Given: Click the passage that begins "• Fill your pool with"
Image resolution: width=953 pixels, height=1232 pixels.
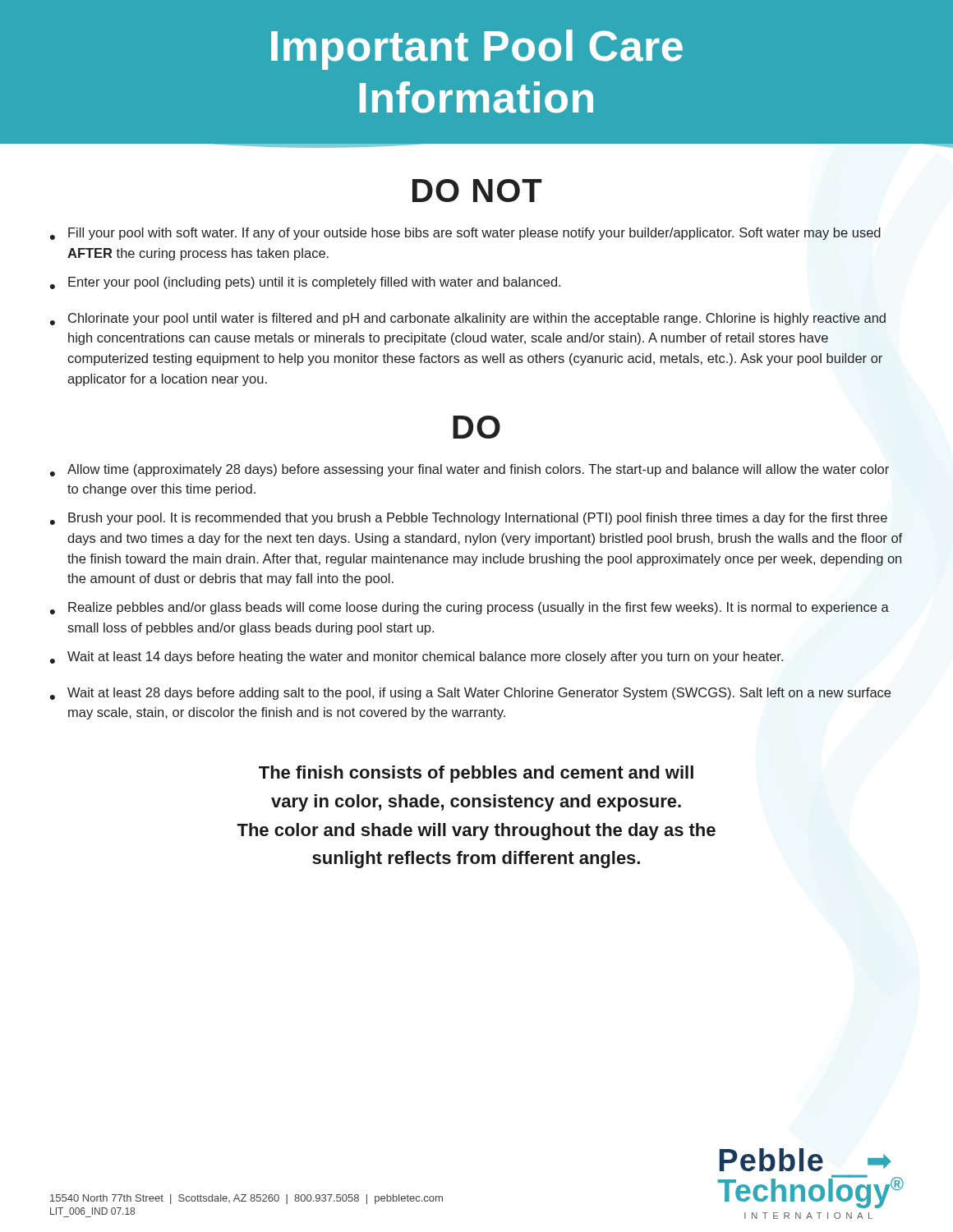Looking at the screenshot, I should [476, 243].
